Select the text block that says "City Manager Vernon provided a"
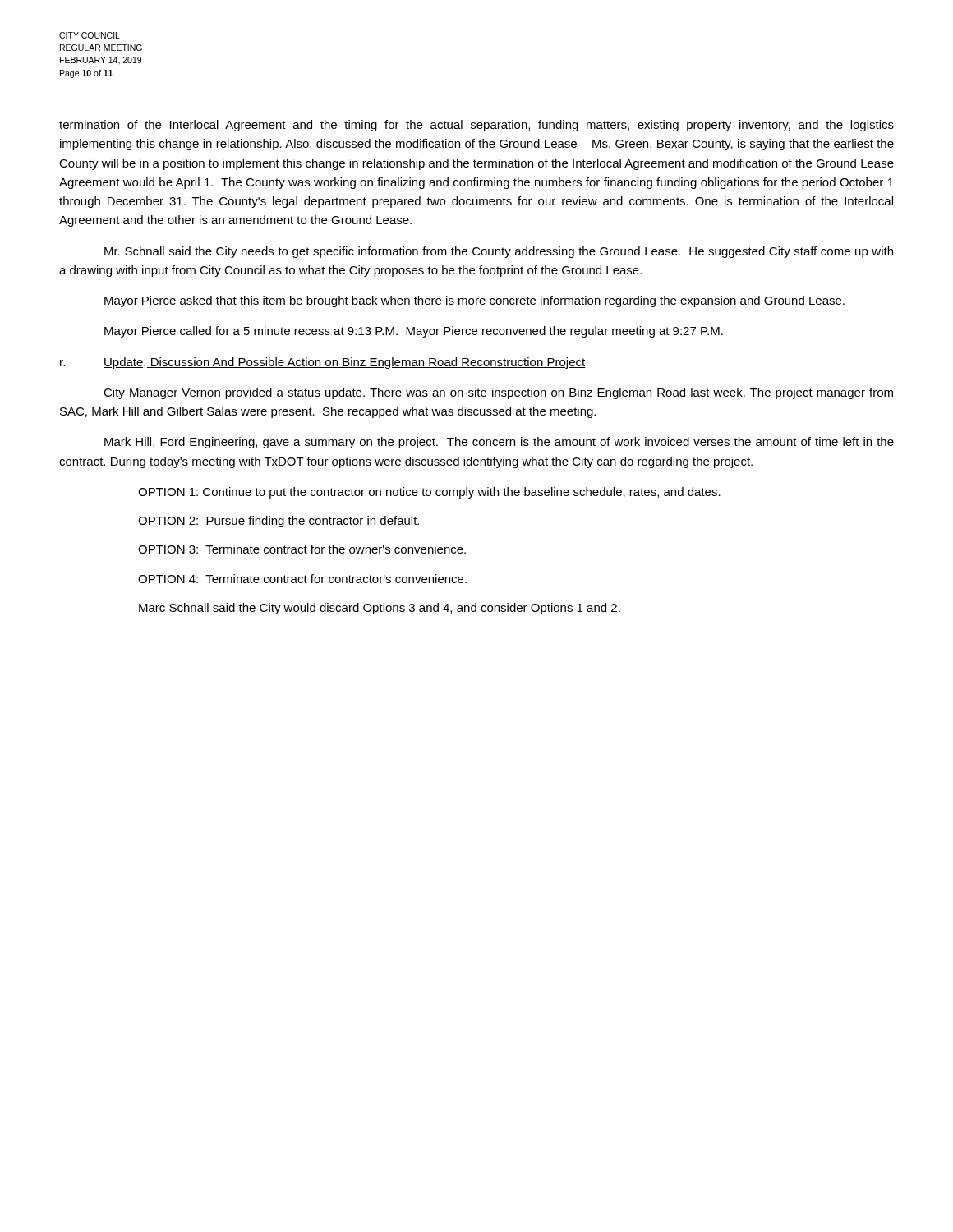The image size is (953, 1232). [x=476, y=402]
